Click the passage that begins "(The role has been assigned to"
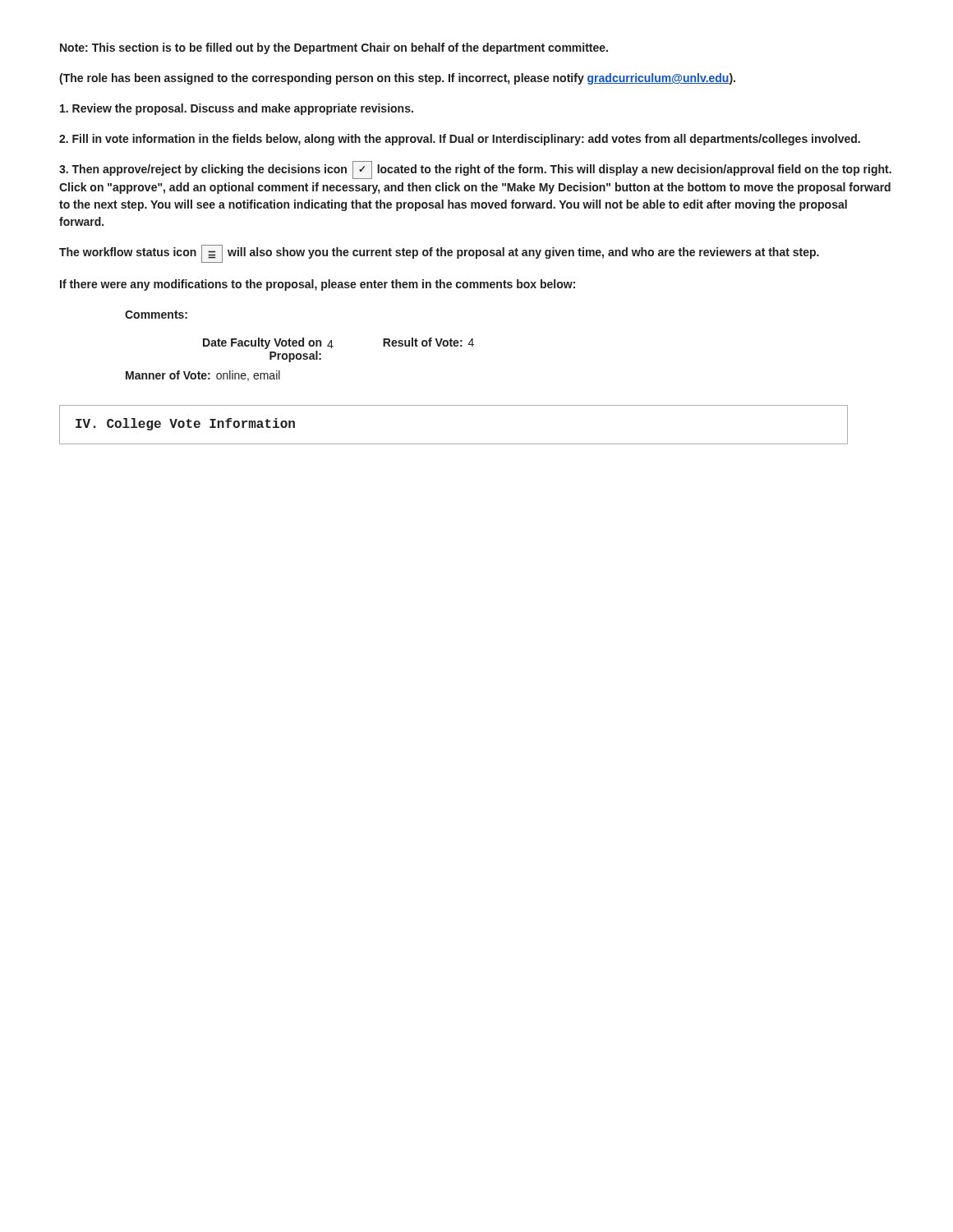The image size is (953, 1232). coord(398,78)
